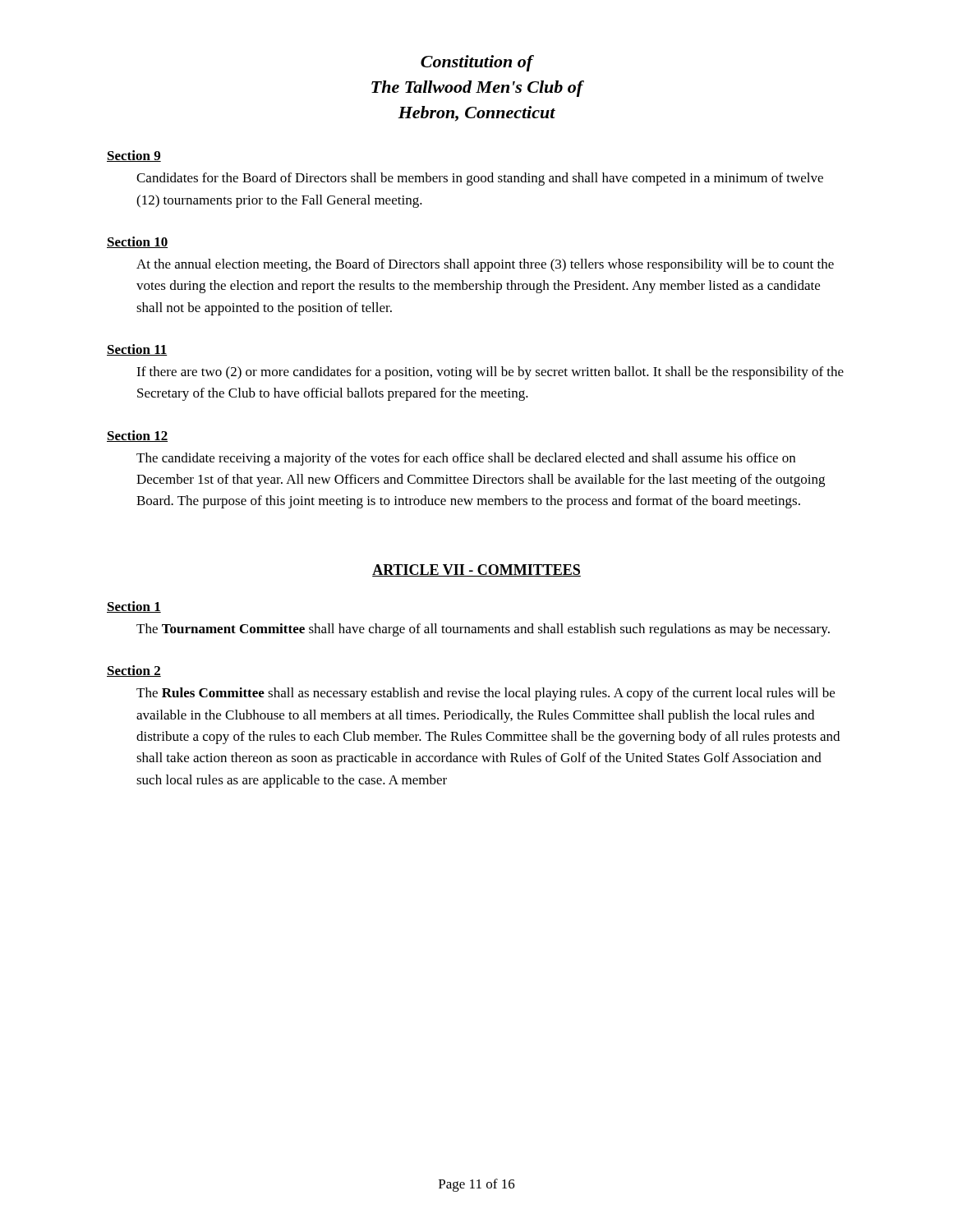Image resolution: width=953 pixels, height=1232 pixels.
Task: Locate the text block with the text "If there are two (2) or more candidates"
Action: click(490, 383)
